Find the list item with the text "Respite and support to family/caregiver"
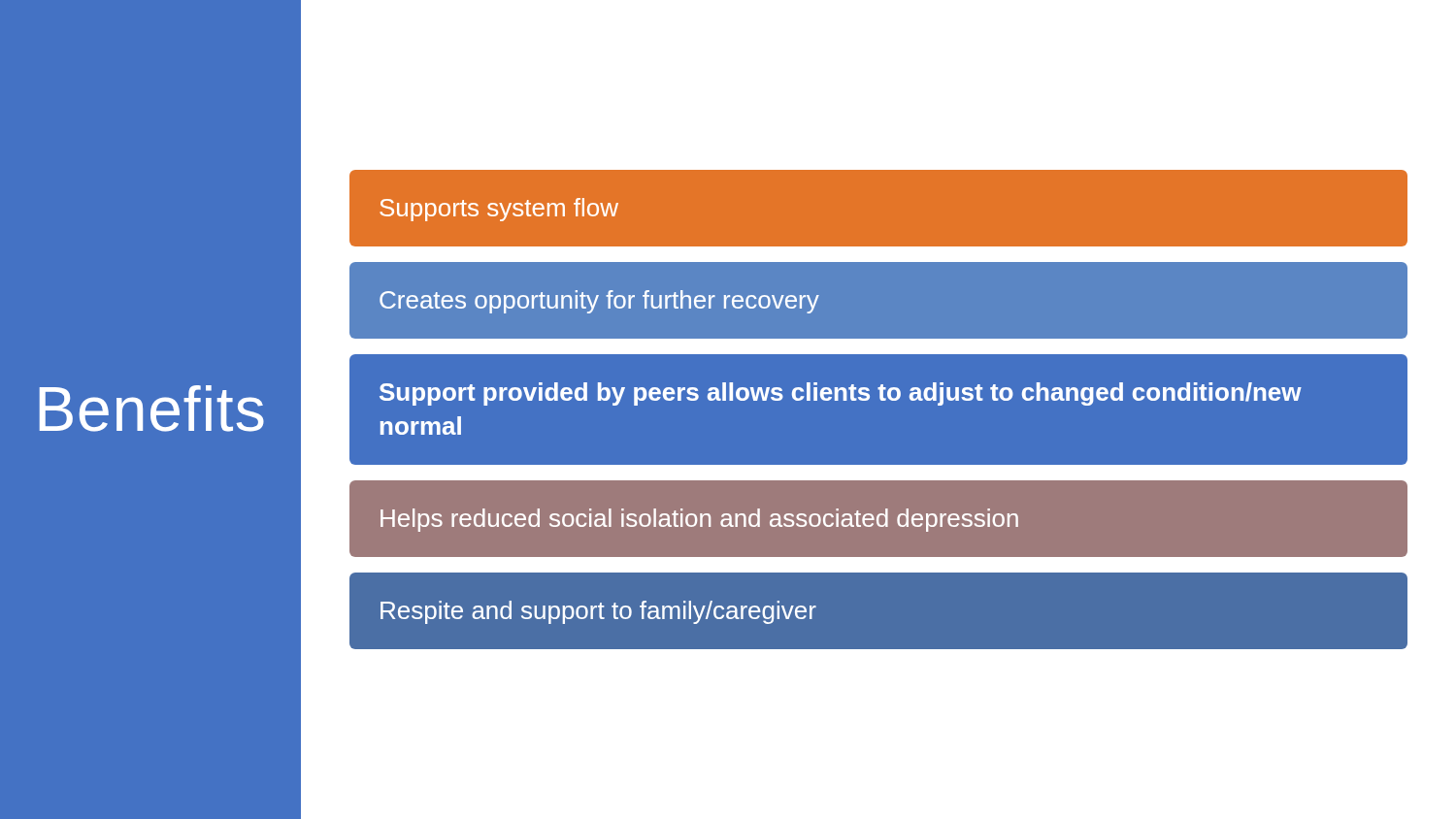1456x819 pixels. pos(597,611)
